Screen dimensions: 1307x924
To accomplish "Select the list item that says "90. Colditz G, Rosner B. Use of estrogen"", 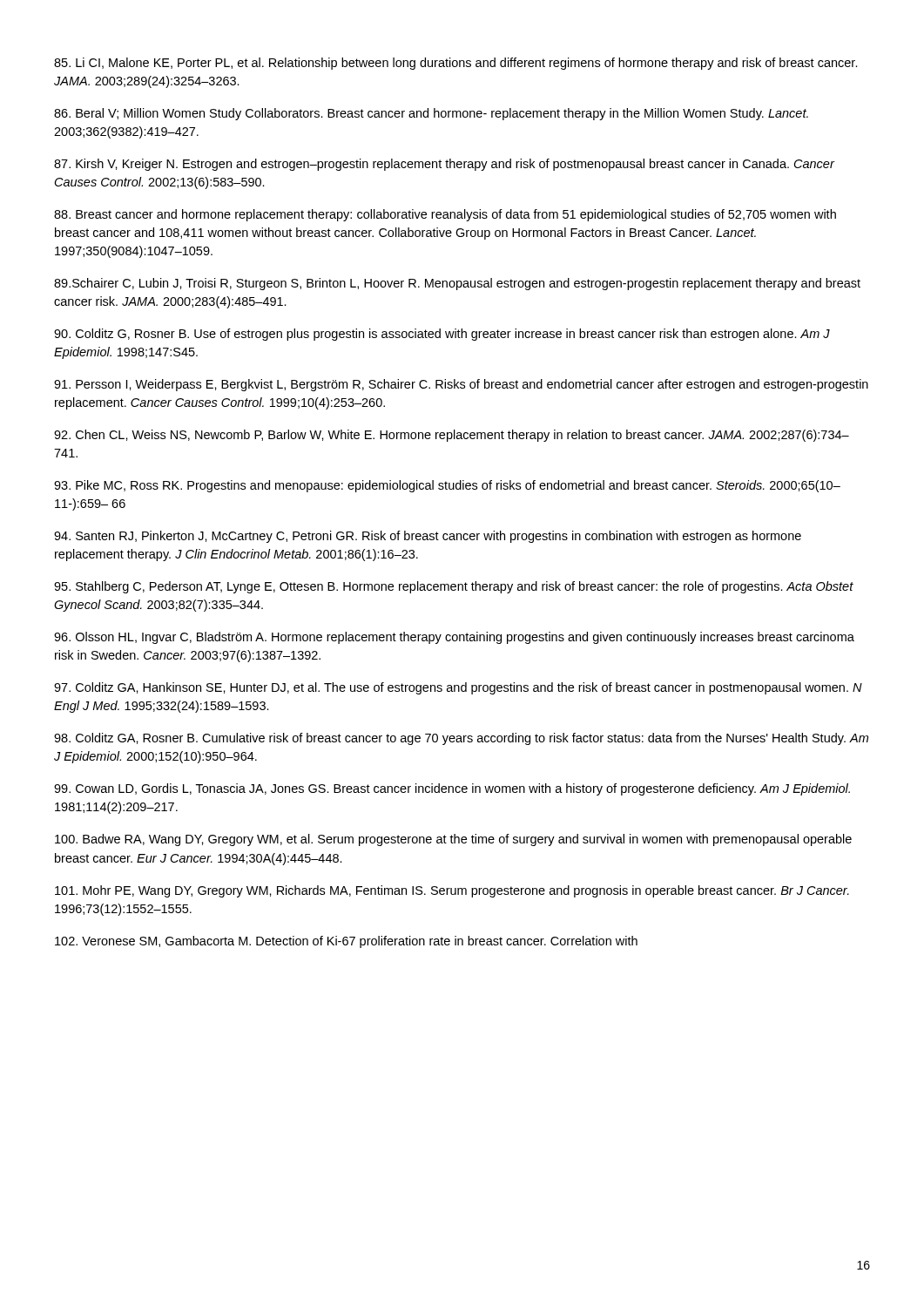I will click(442, 343).
